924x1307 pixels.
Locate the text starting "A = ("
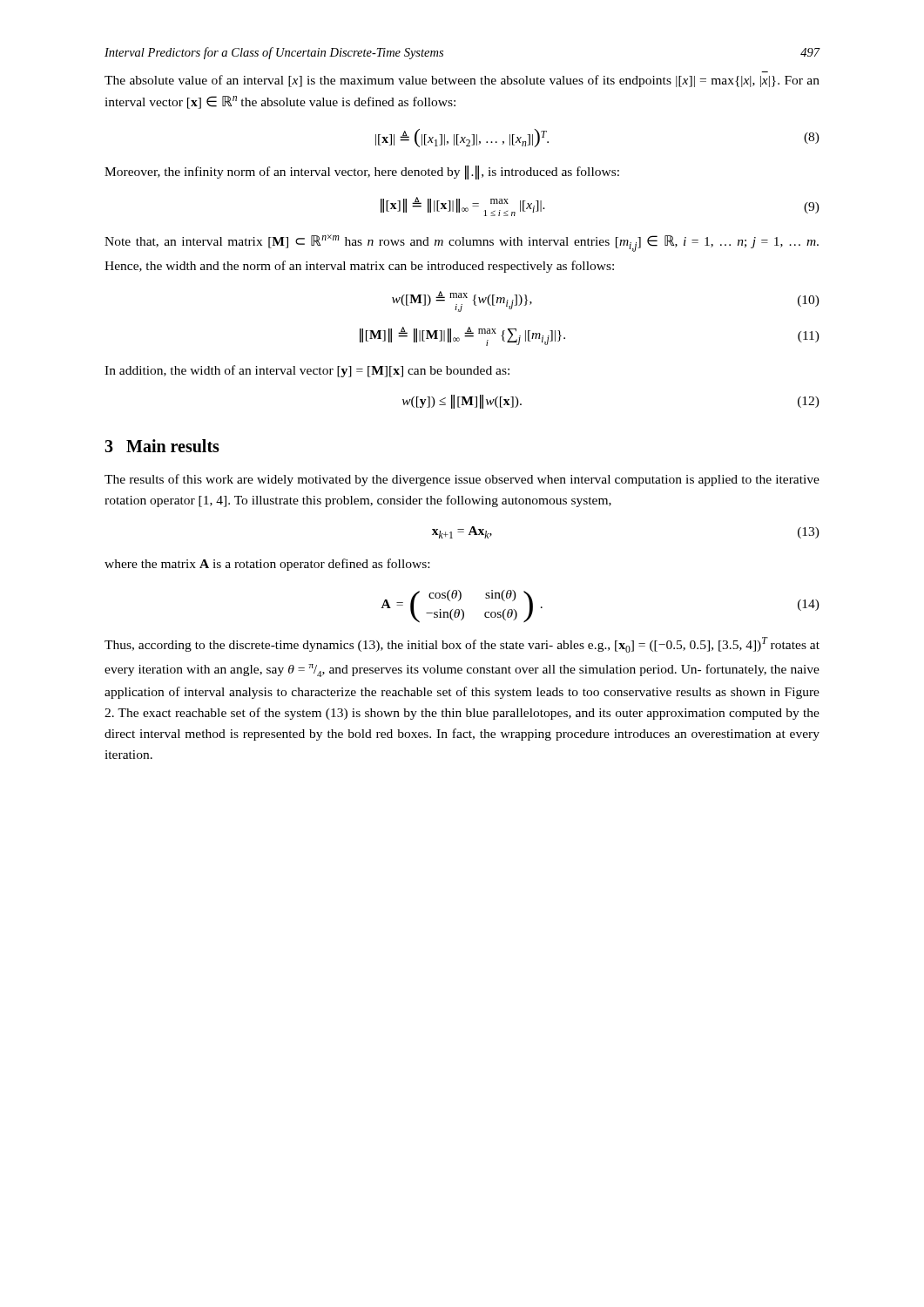pos(441,609)
